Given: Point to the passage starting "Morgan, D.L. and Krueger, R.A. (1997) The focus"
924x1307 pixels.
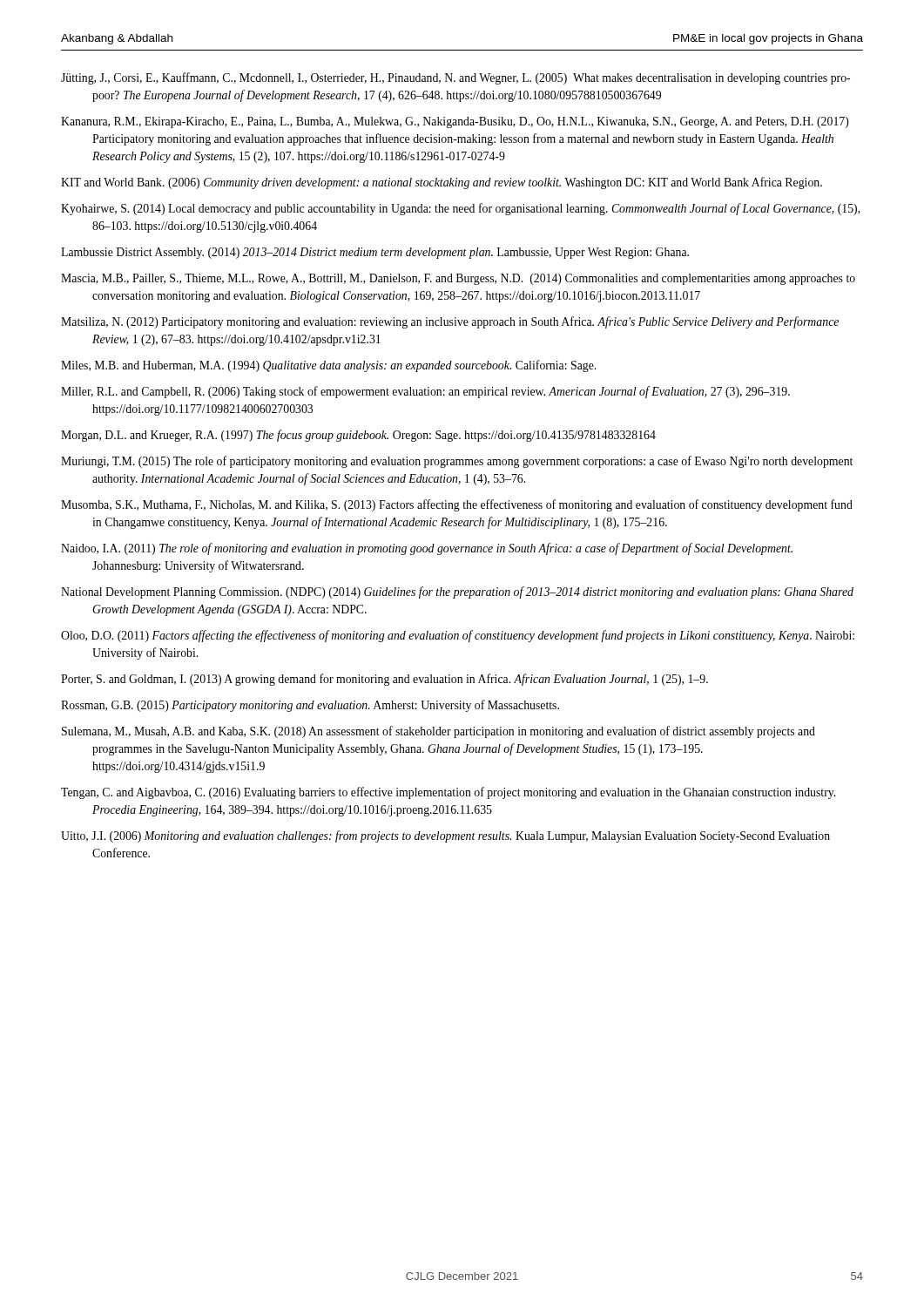Looking at the screenshot, I should pyautogui.click(x=358, y=435).
